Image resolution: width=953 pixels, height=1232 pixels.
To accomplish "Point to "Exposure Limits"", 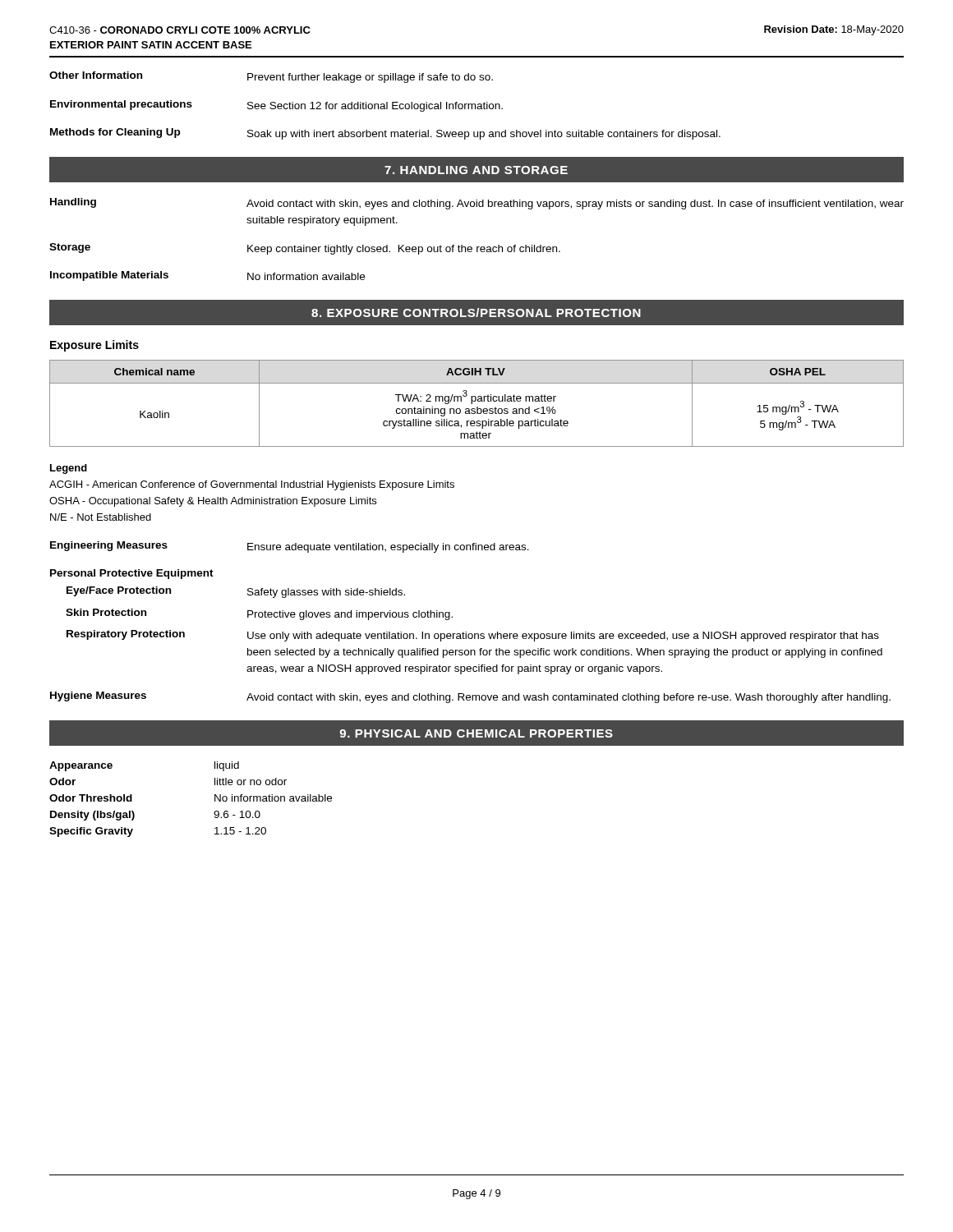I will coord(94,345).
